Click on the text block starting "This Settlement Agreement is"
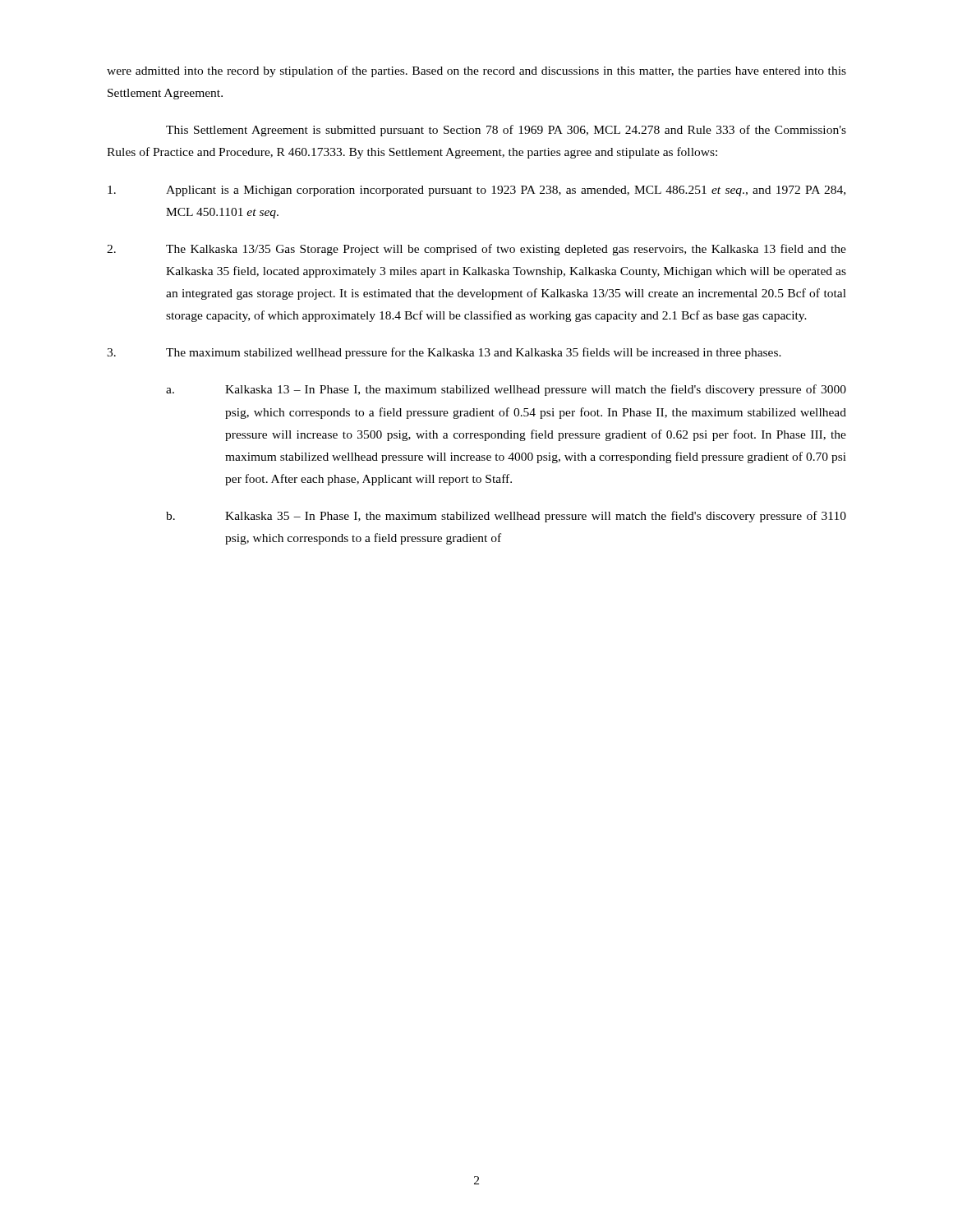Viewport: 953px width, 1232px height. pyautogui.click(x=476, y=141)
